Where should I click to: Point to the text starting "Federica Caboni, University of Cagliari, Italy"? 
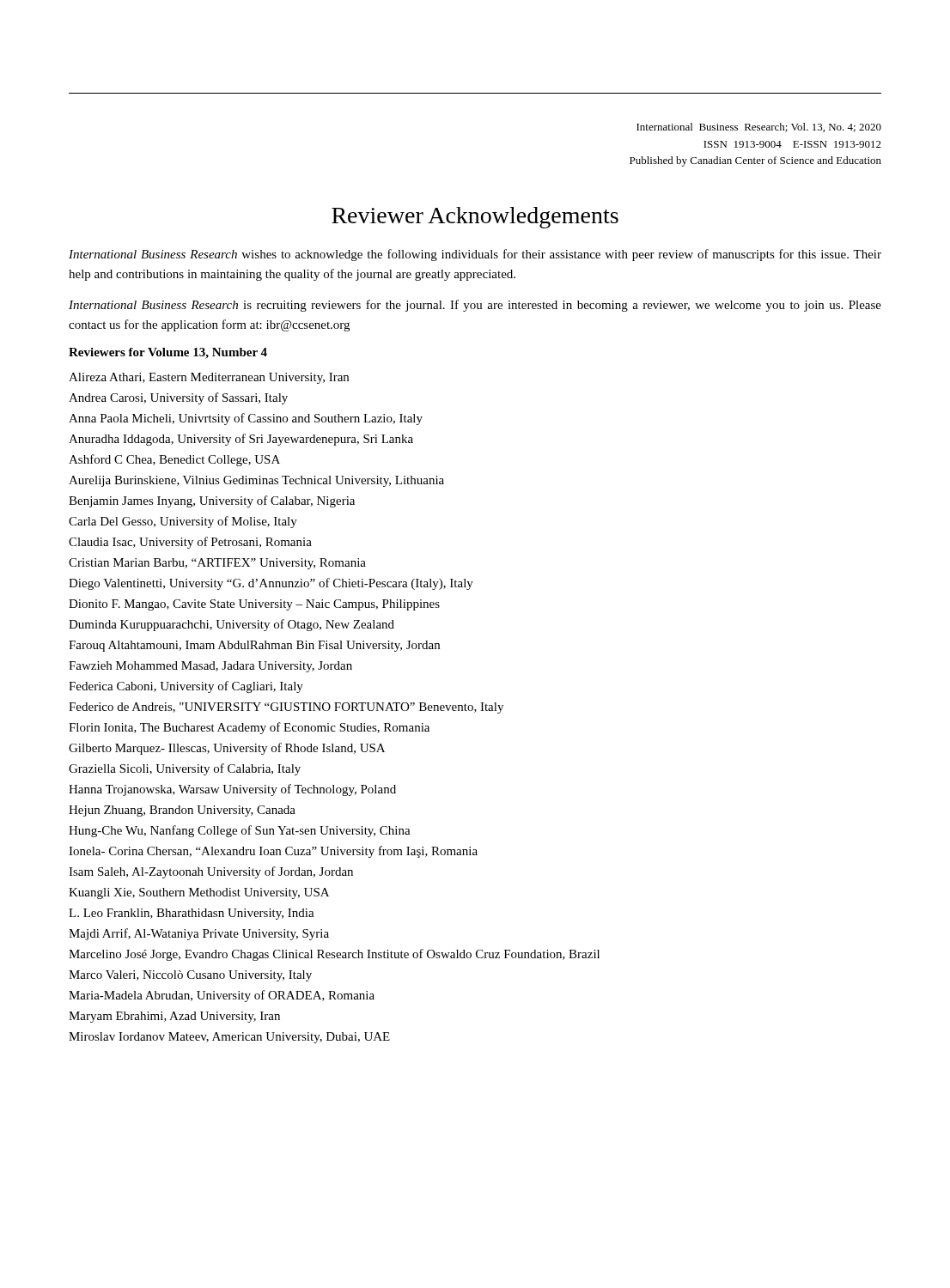click(x=186, y=686)
